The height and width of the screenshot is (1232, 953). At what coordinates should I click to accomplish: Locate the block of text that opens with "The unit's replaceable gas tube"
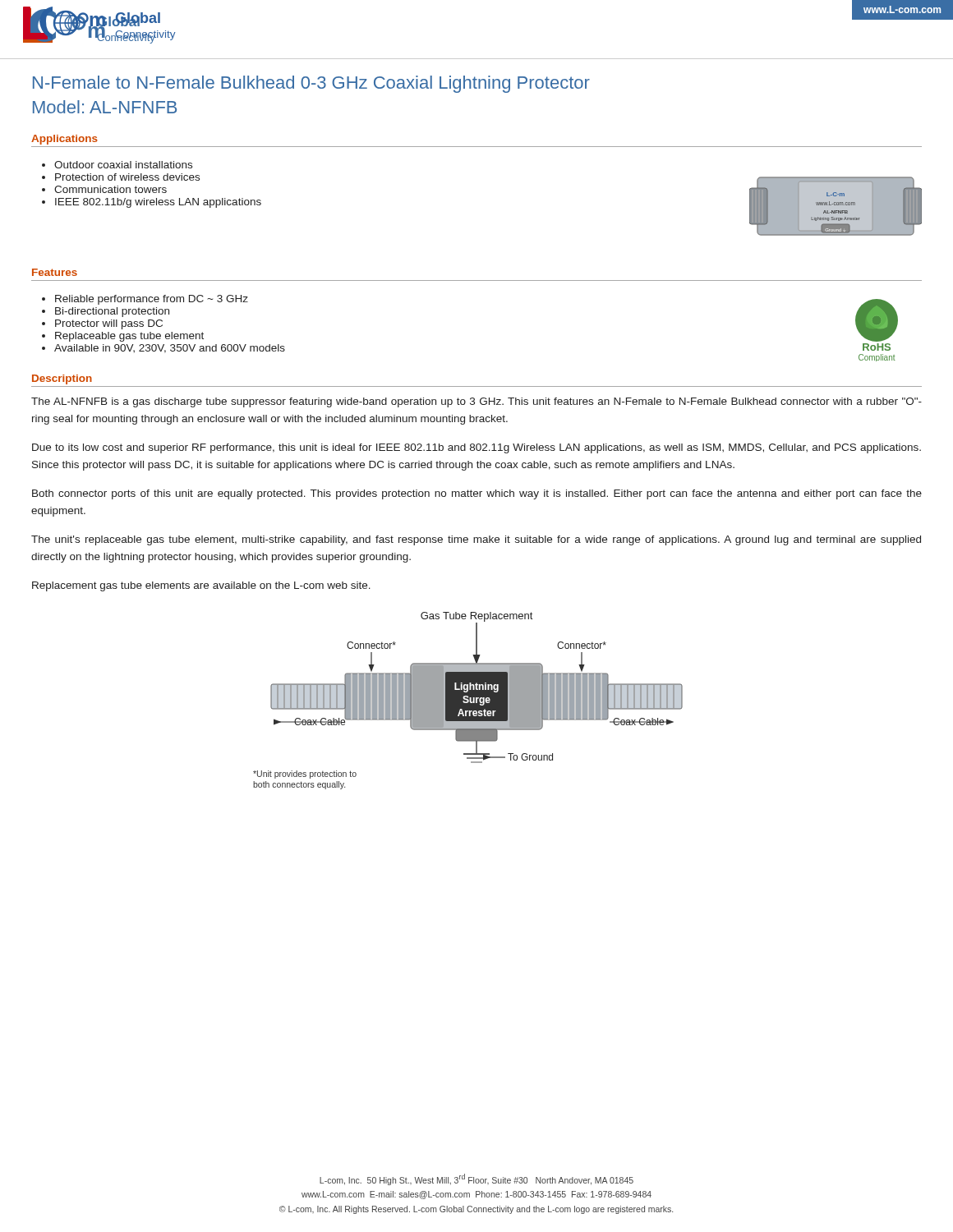[476, 548]
